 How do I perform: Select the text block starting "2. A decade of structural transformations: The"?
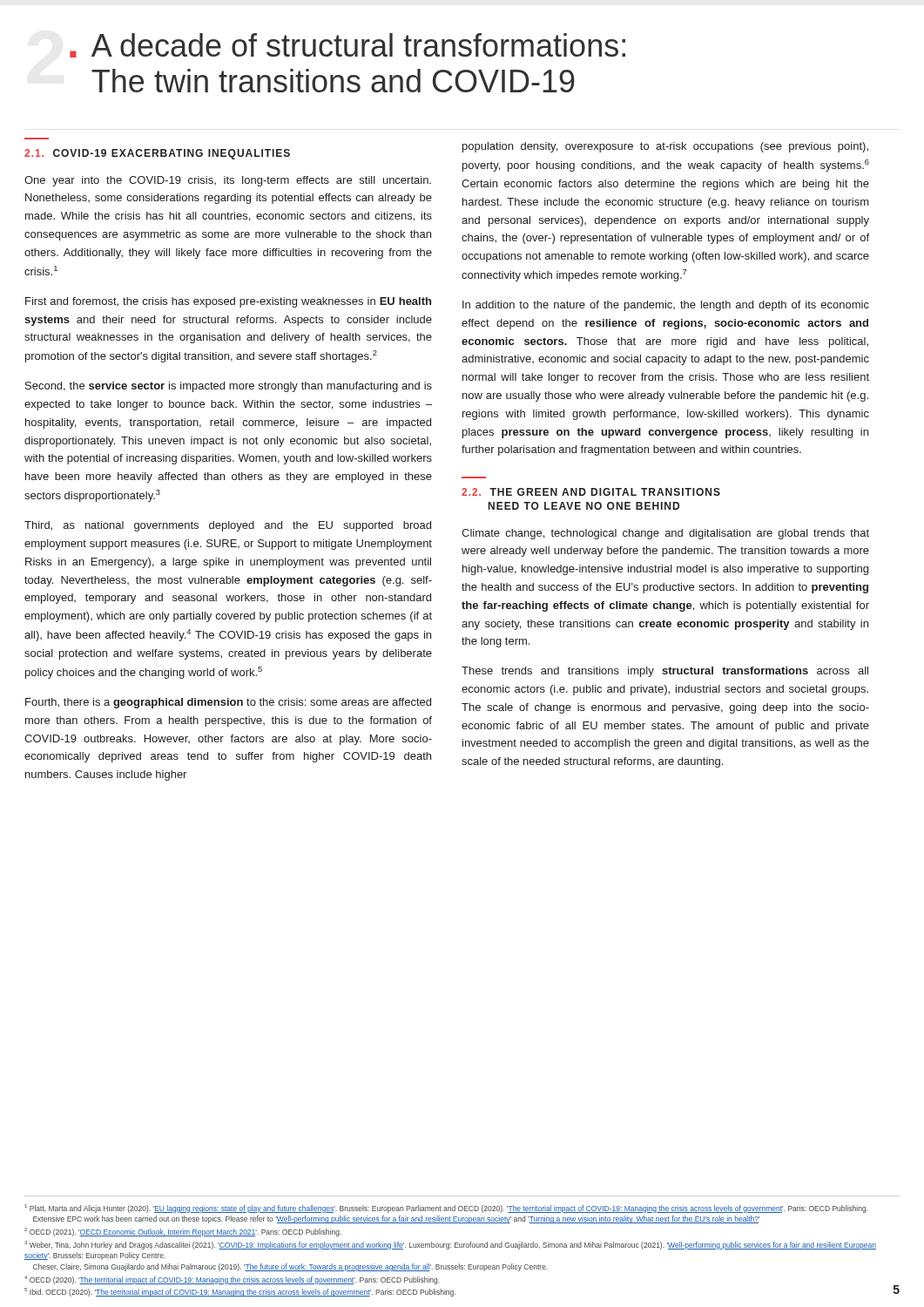(x=326, y=58)
